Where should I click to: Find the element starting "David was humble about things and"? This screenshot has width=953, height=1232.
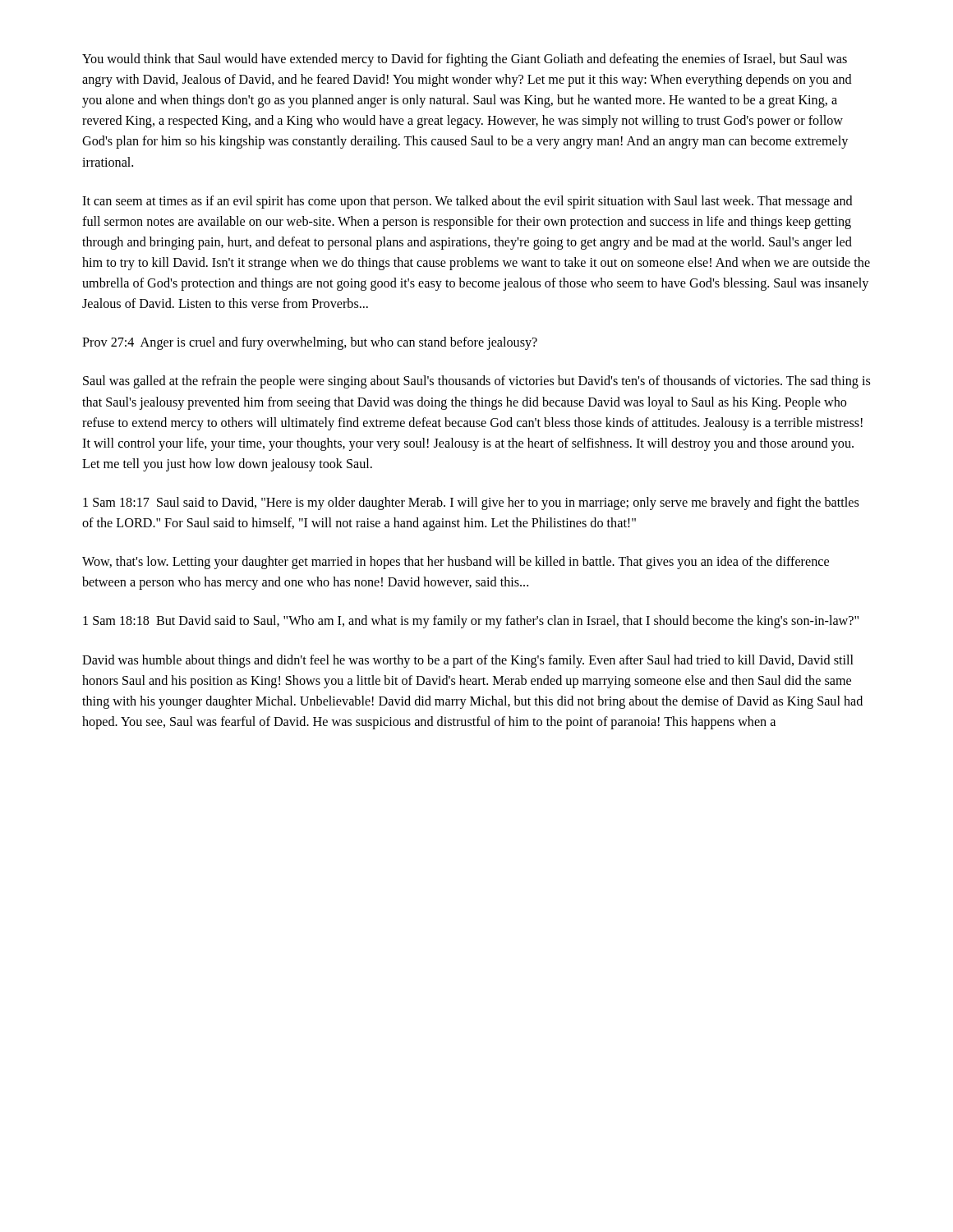pos(473,691)
